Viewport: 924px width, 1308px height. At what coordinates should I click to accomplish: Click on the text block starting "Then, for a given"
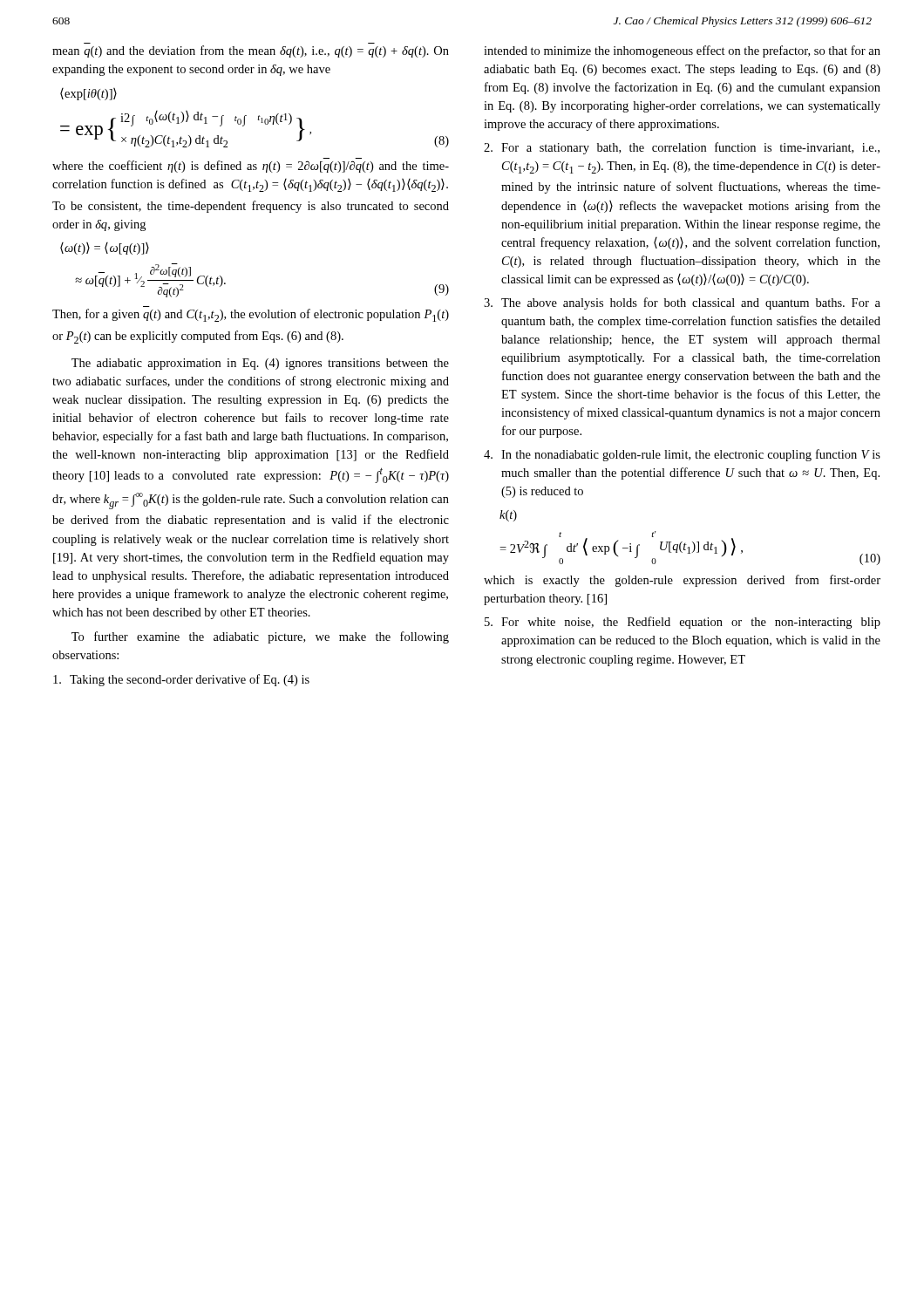[x=251, y=327]
